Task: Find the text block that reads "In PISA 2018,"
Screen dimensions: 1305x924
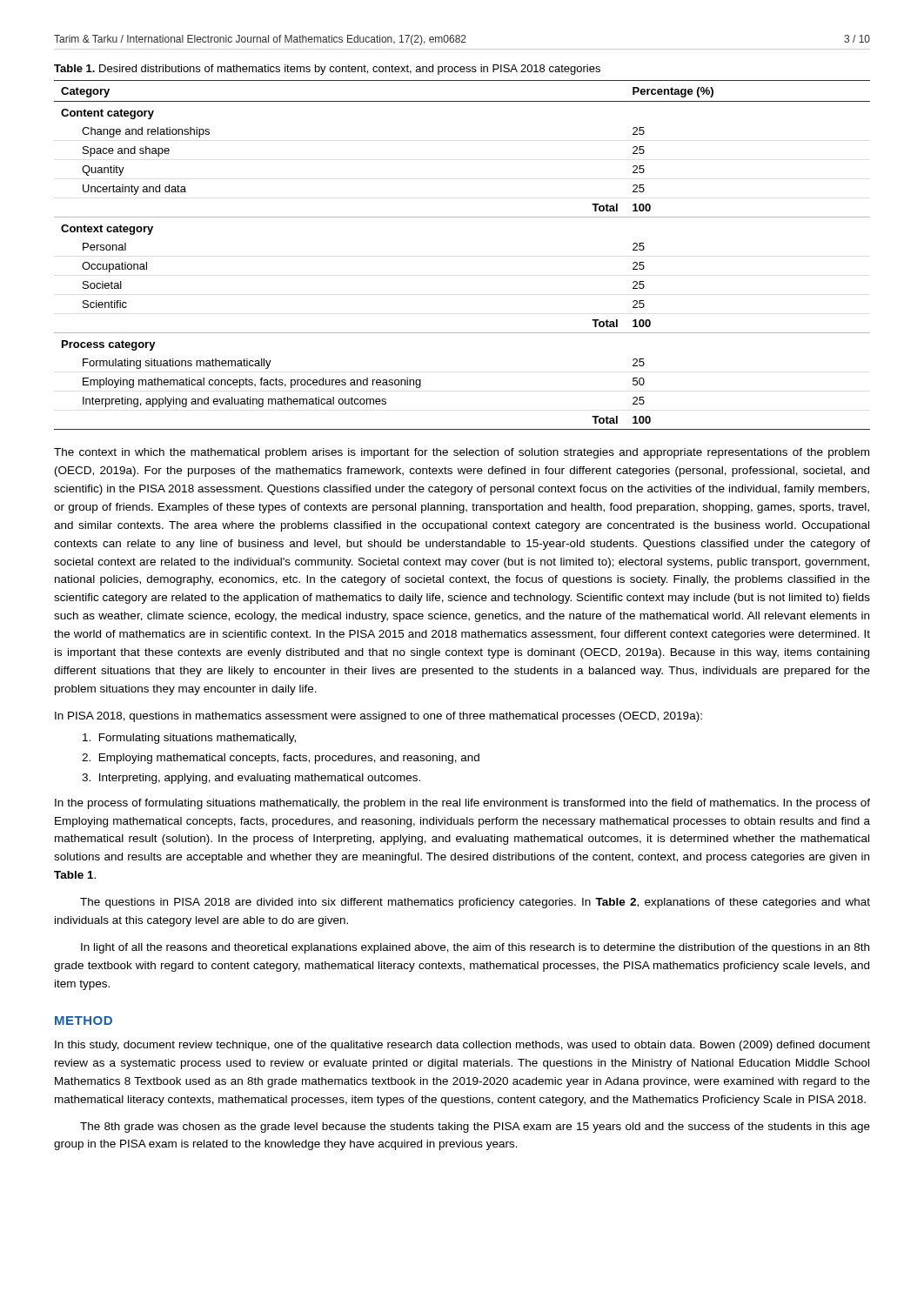Action: (x=378, y=716)
